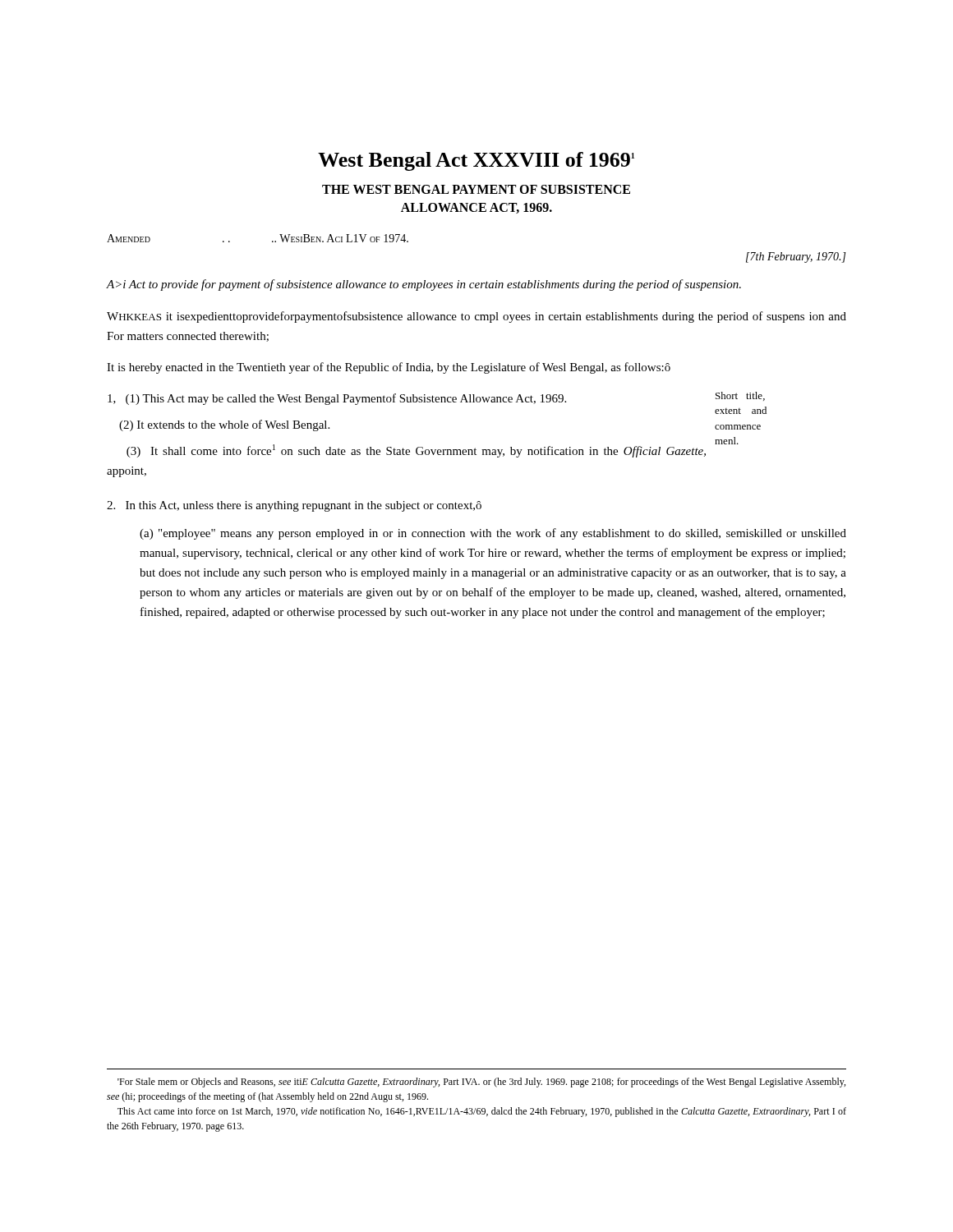This screenshot has height=1232, width=953.
Task: Find the text block starting "WHKKEAS it isexpedienttoprovideforpaymentofsubsistence allowance to cmpl oyees"
Action: 476,326
